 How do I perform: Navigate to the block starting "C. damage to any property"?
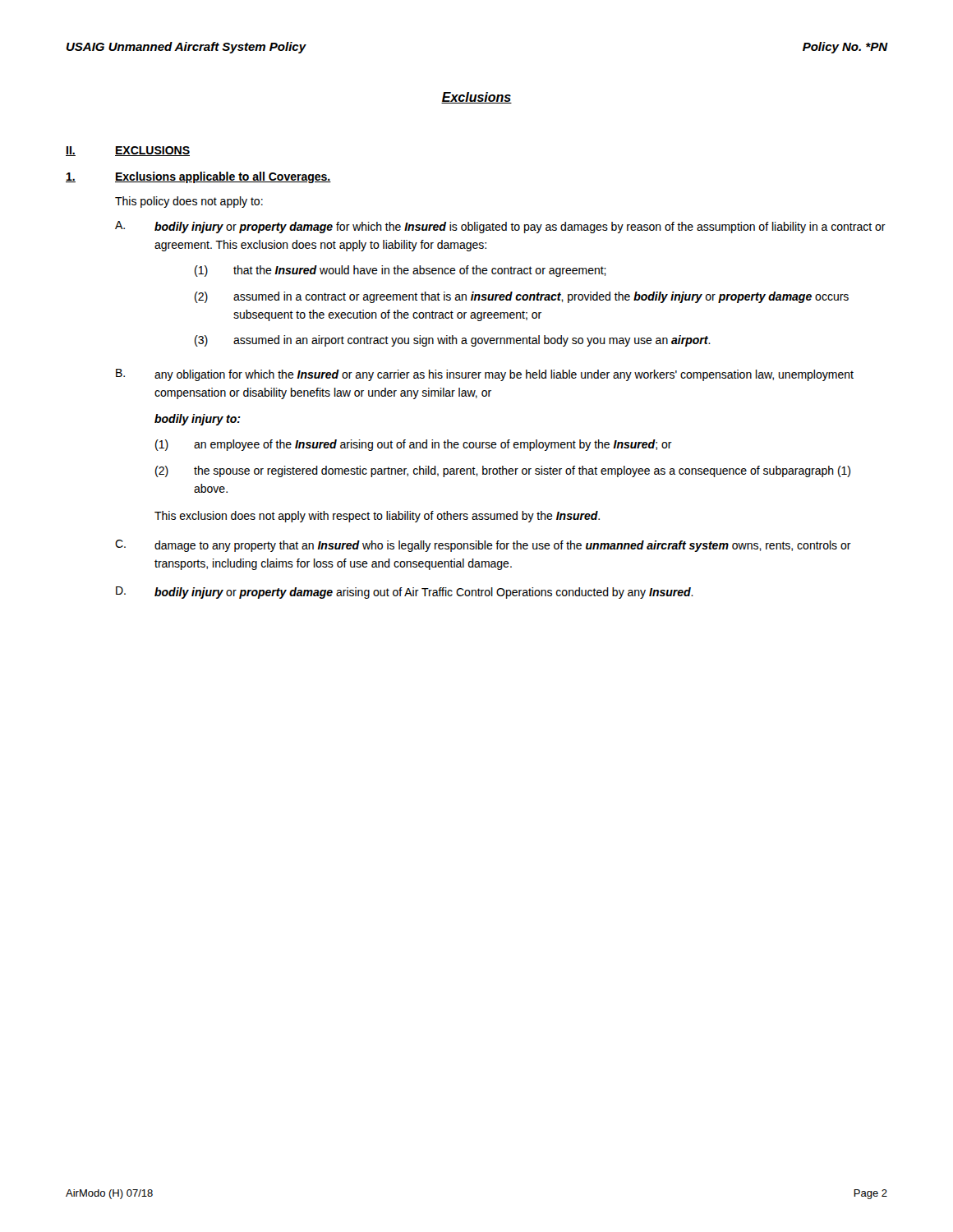(501, 555)
